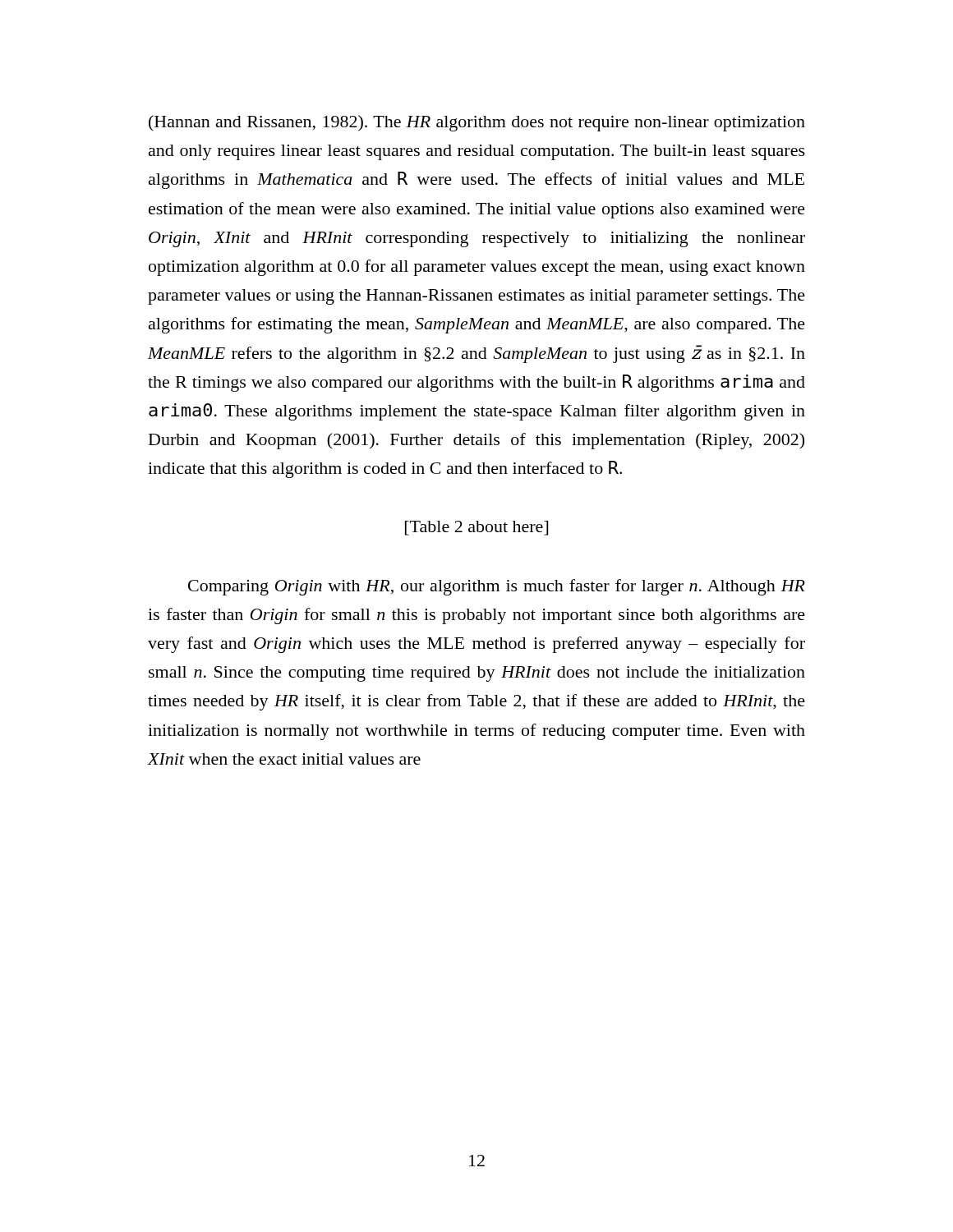The image size is (953, 1232).
Task: Locate the block starting "[Table 2 about"
Action: click(476, 526)
